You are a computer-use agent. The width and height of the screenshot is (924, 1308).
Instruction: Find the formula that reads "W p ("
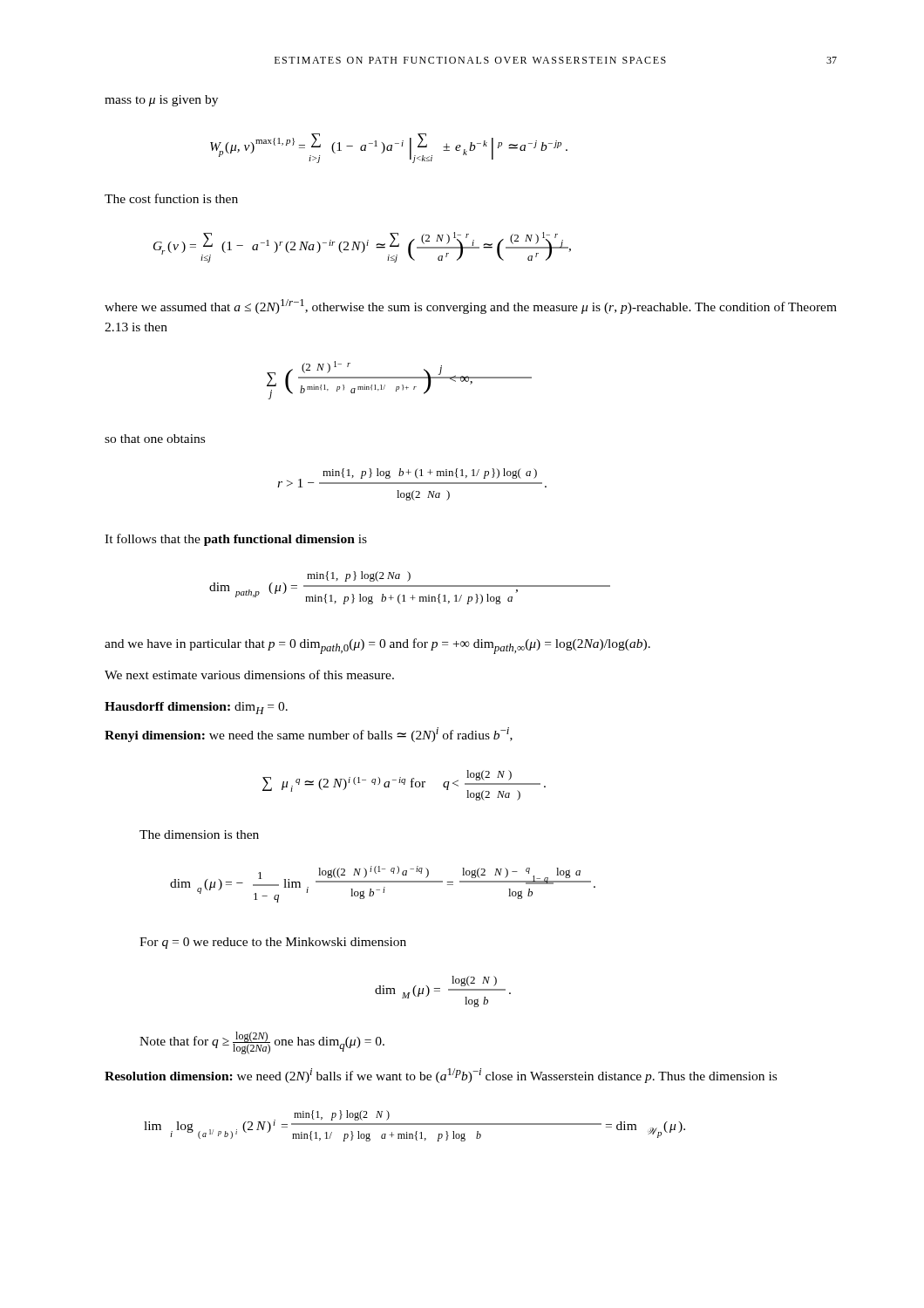[471, 144]
